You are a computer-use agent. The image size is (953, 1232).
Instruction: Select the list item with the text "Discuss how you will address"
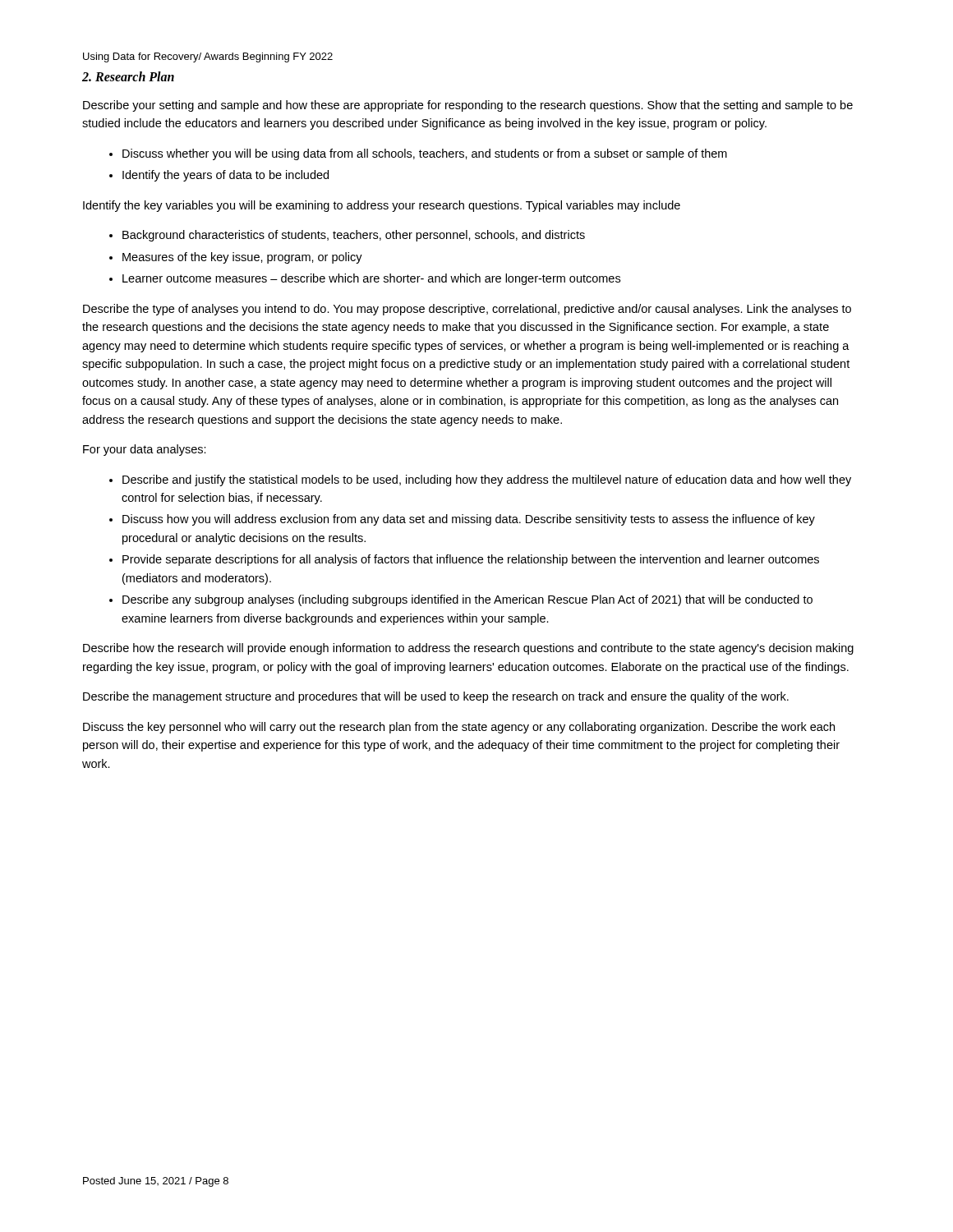tap(488, 529)
